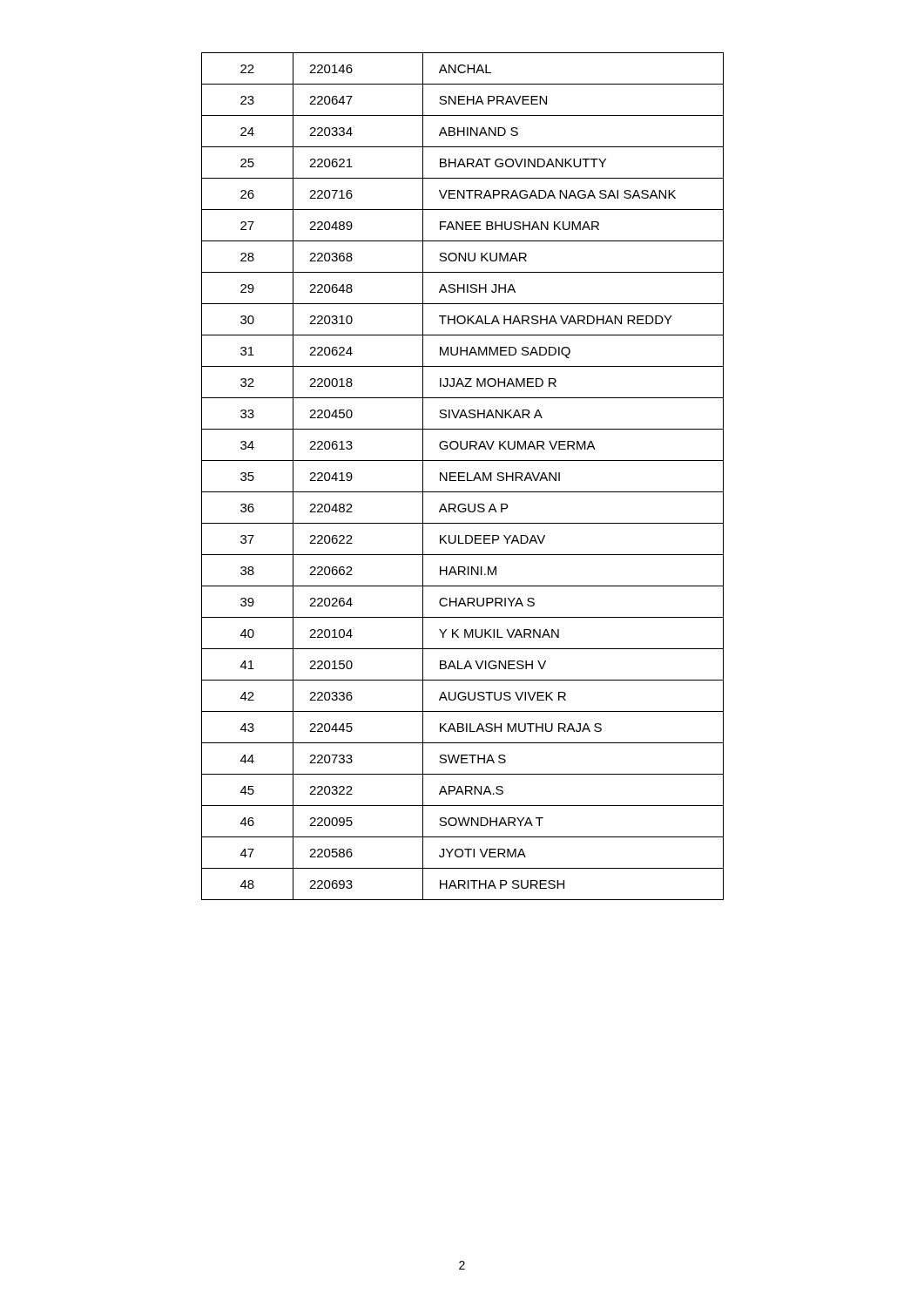Locate the table with the text "HARITHA P SURESH"

coord(462,476)
